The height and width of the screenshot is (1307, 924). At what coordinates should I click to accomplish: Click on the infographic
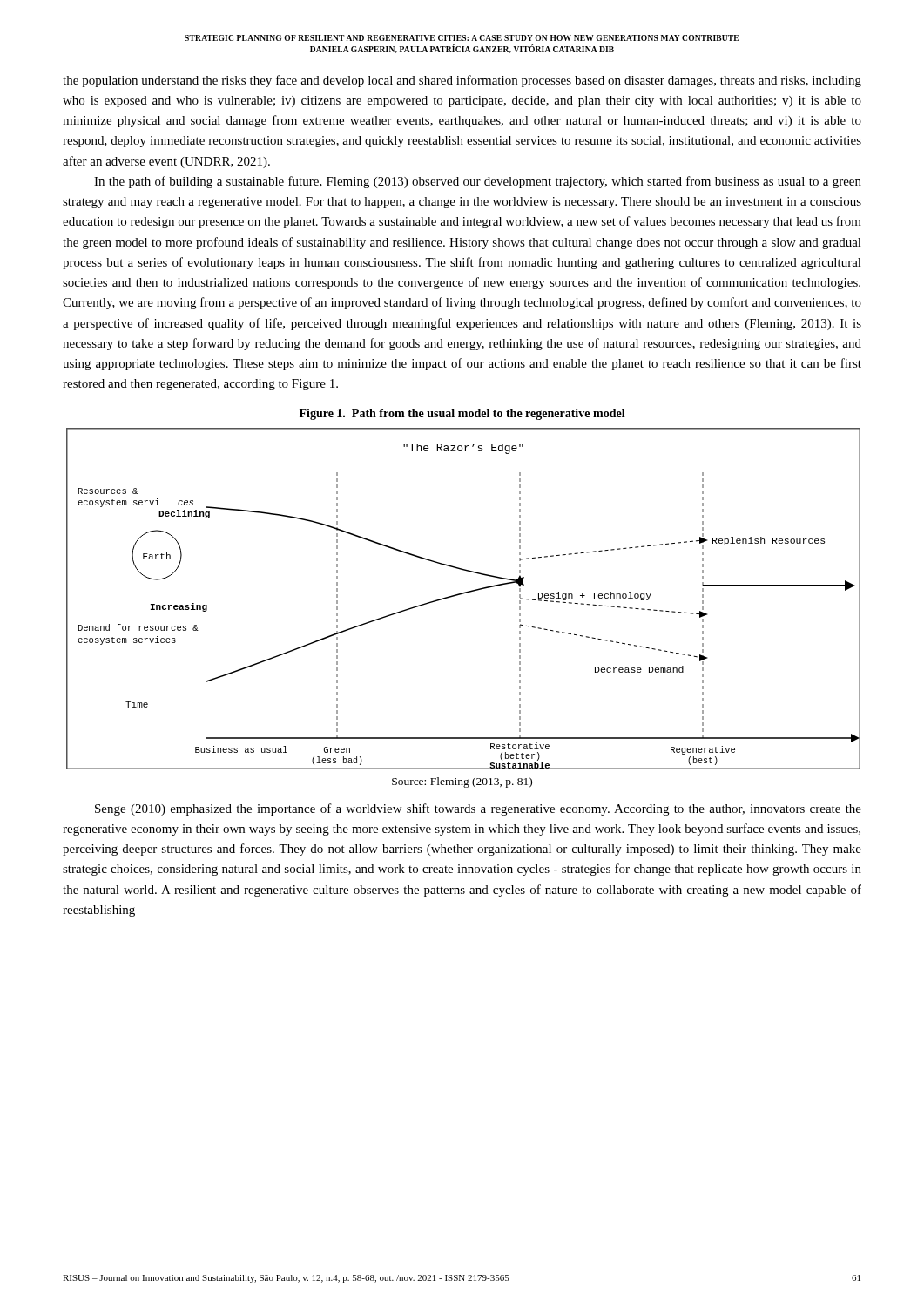[462, 598]
